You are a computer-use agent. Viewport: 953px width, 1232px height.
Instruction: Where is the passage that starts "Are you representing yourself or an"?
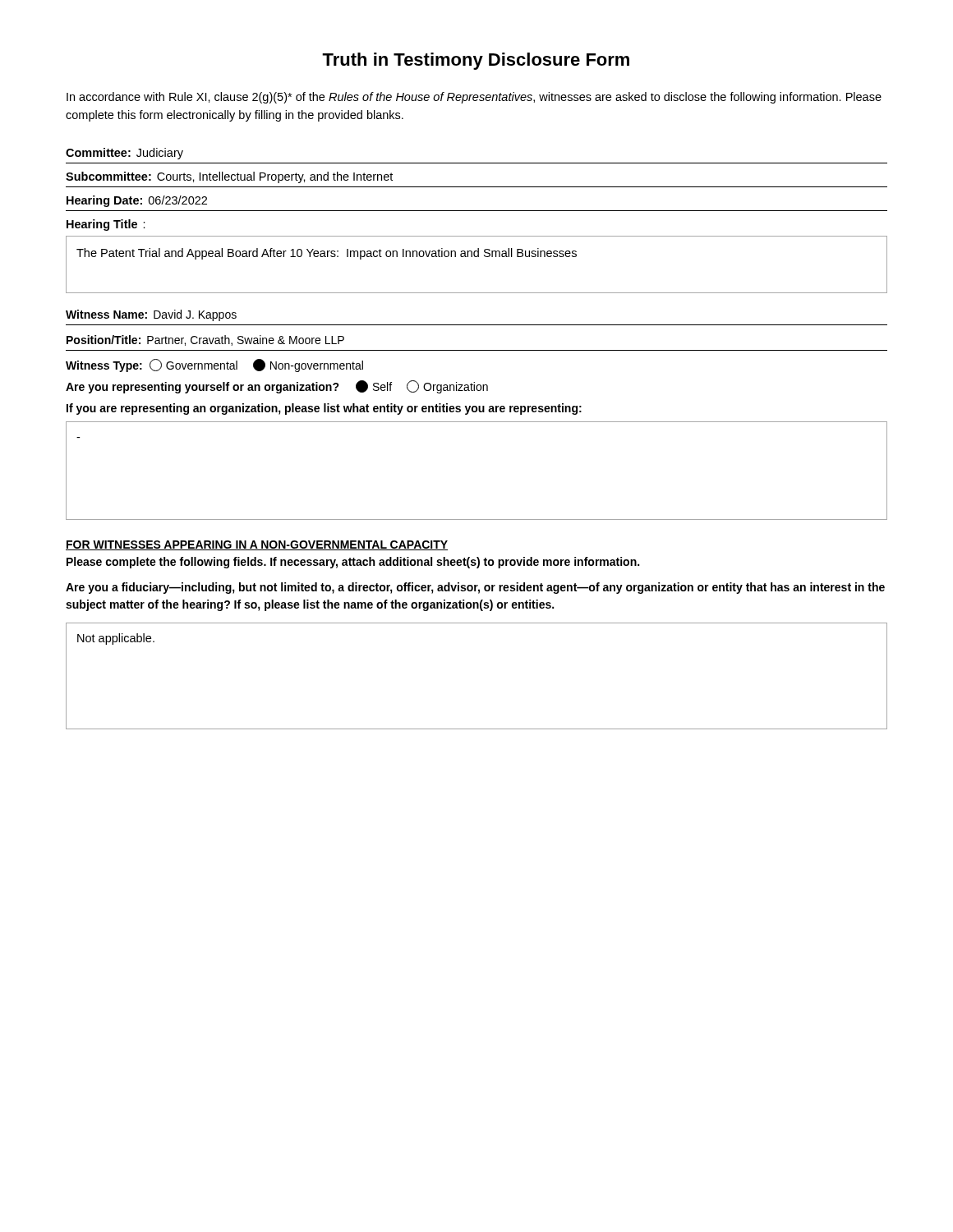click(277, 386)
